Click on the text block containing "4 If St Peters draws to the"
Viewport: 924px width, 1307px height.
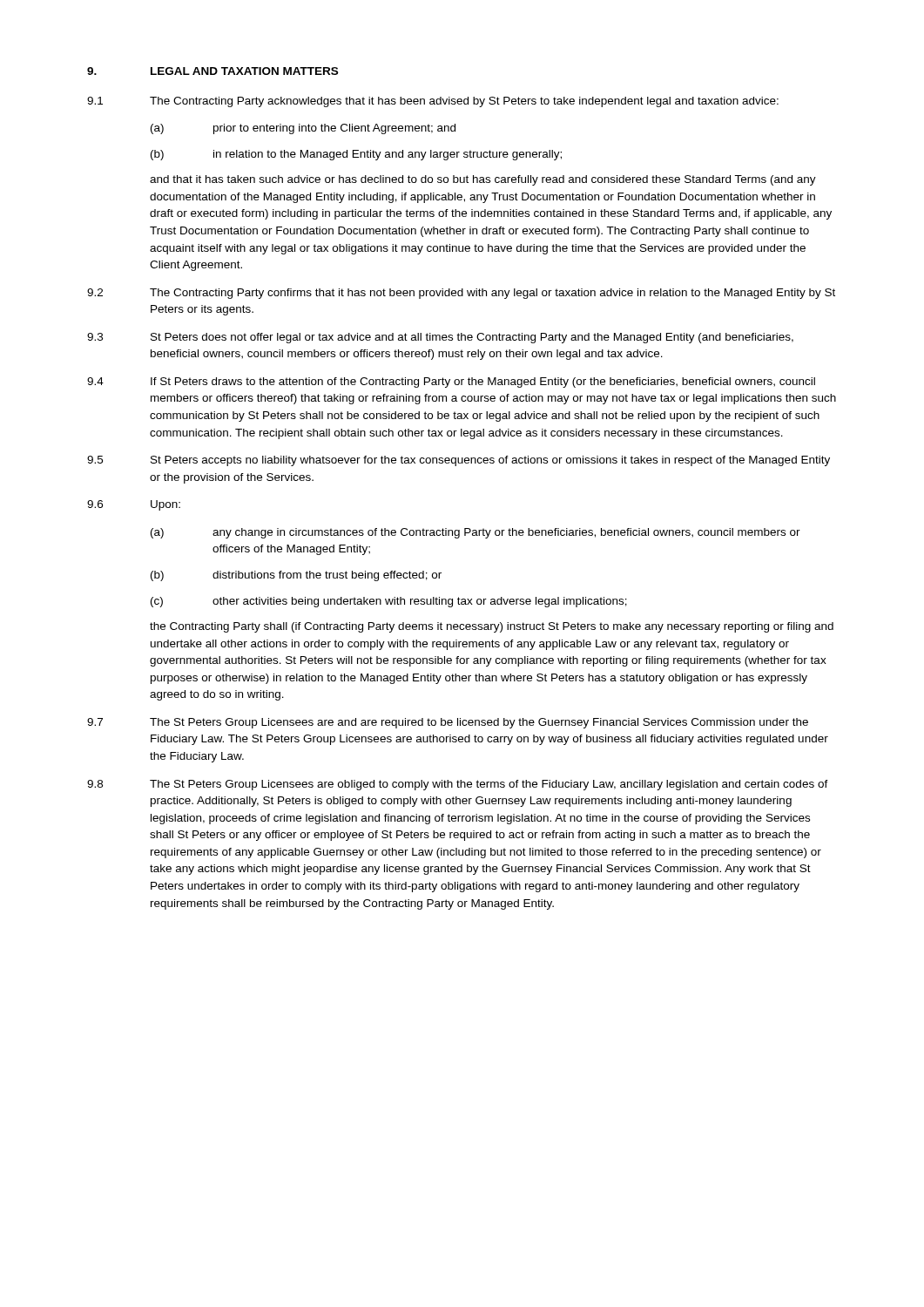point(462,407)
